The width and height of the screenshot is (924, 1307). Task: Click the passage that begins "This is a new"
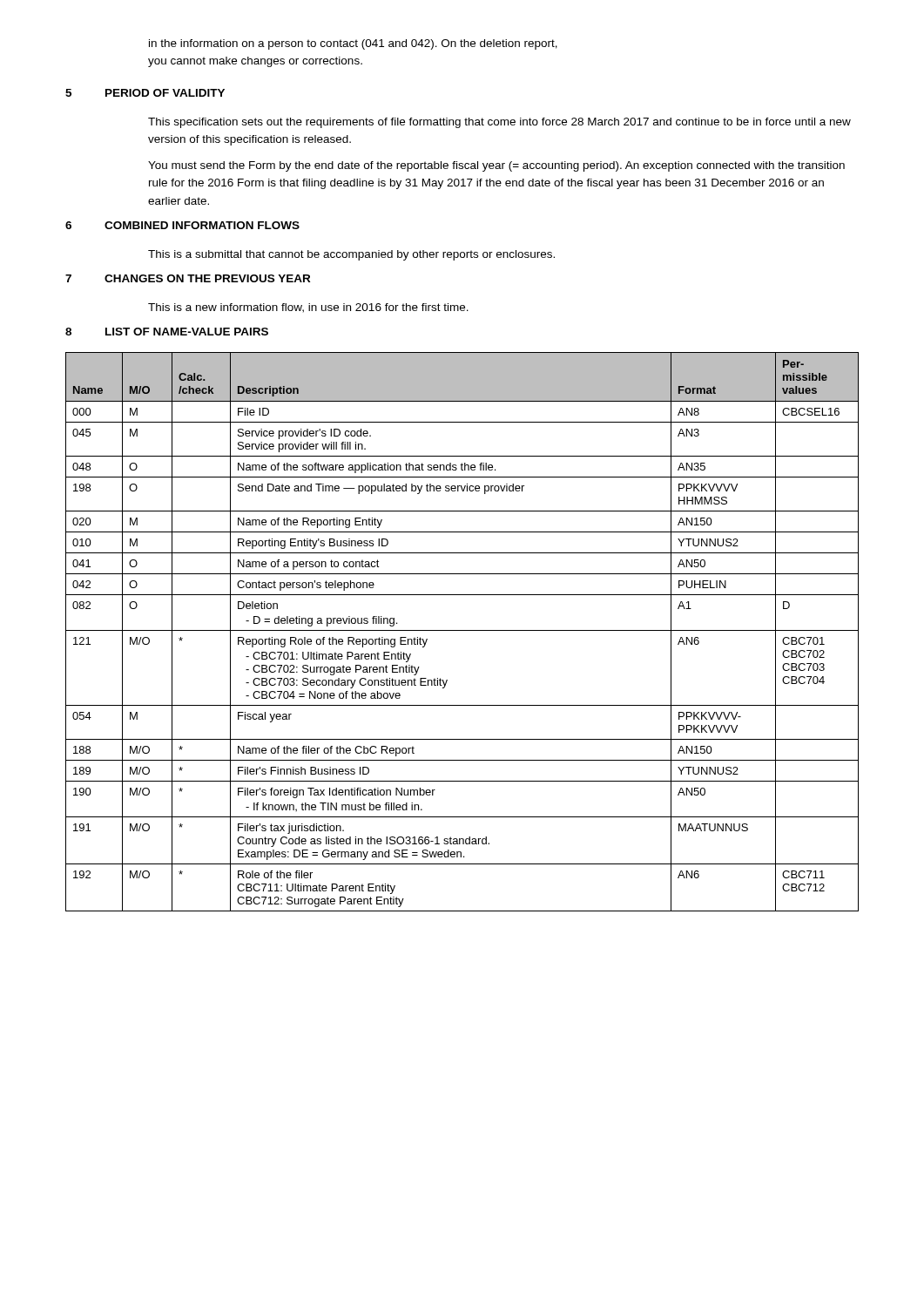tap(308, 307)
